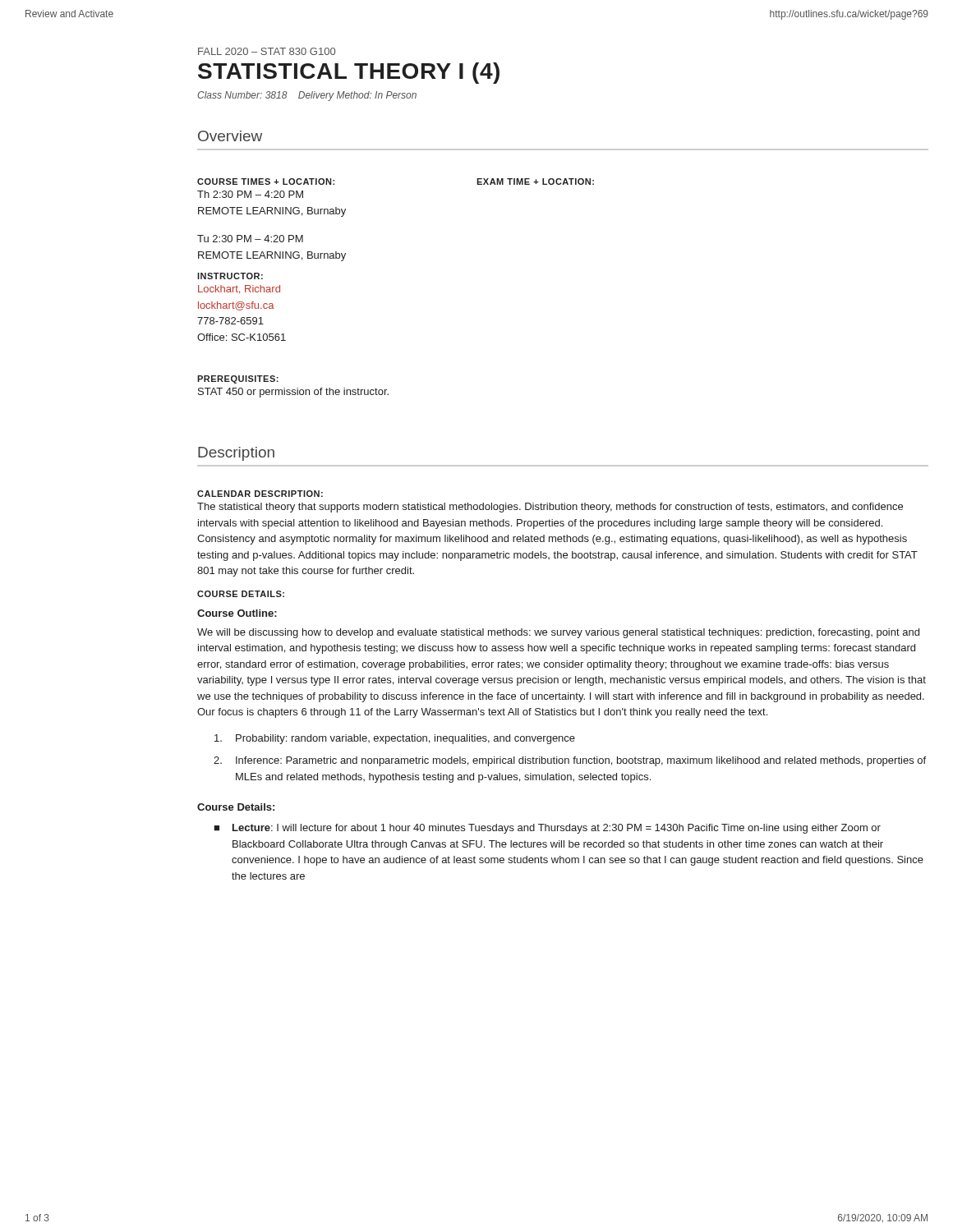Image resolution: width=953 pixels, height=1232 pixels.
Task: Find the block on this page that starts "Class Number: 3818"
Action: click(307, 95)
